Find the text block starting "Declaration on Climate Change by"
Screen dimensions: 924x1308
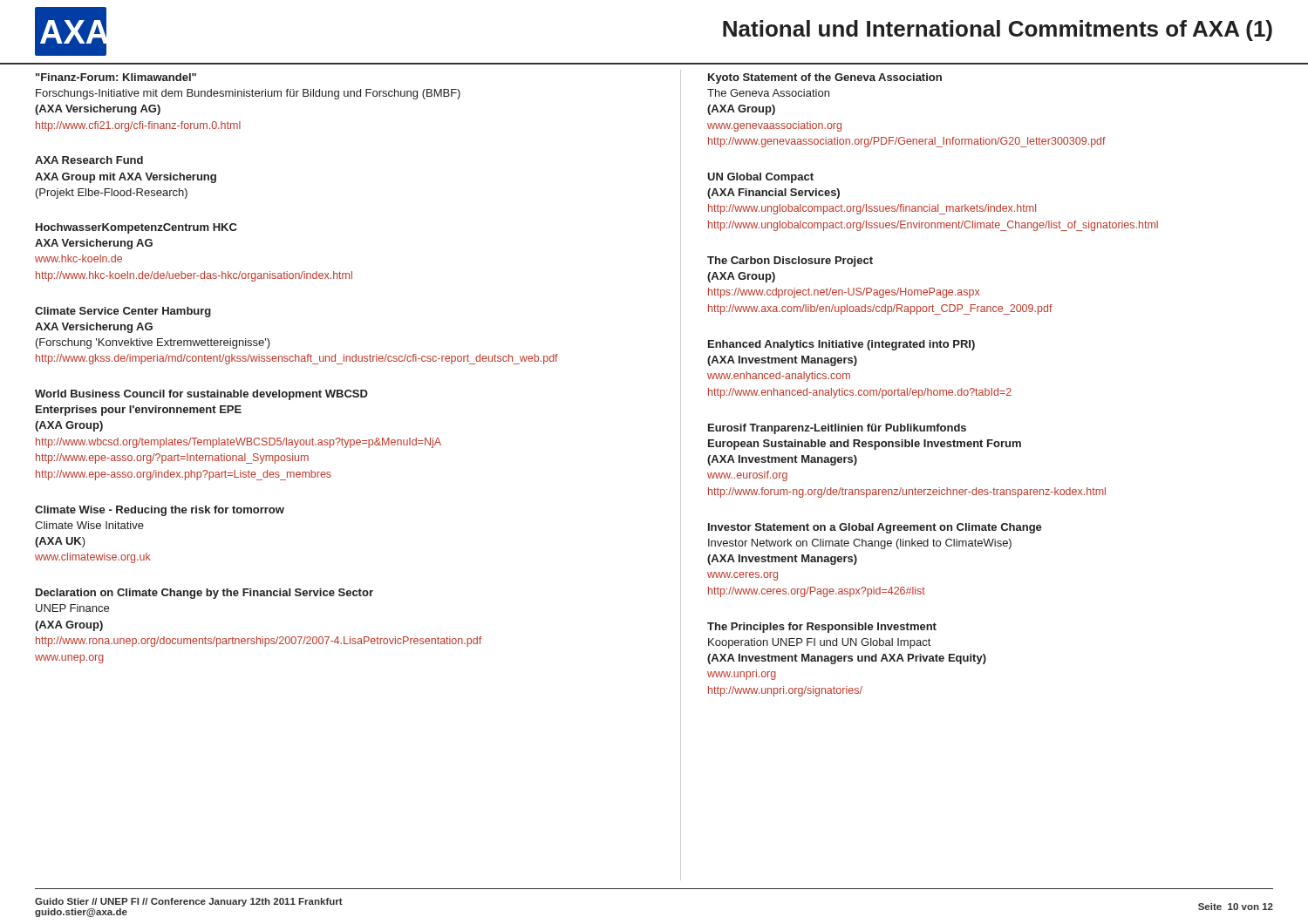(x=340, y=625)
